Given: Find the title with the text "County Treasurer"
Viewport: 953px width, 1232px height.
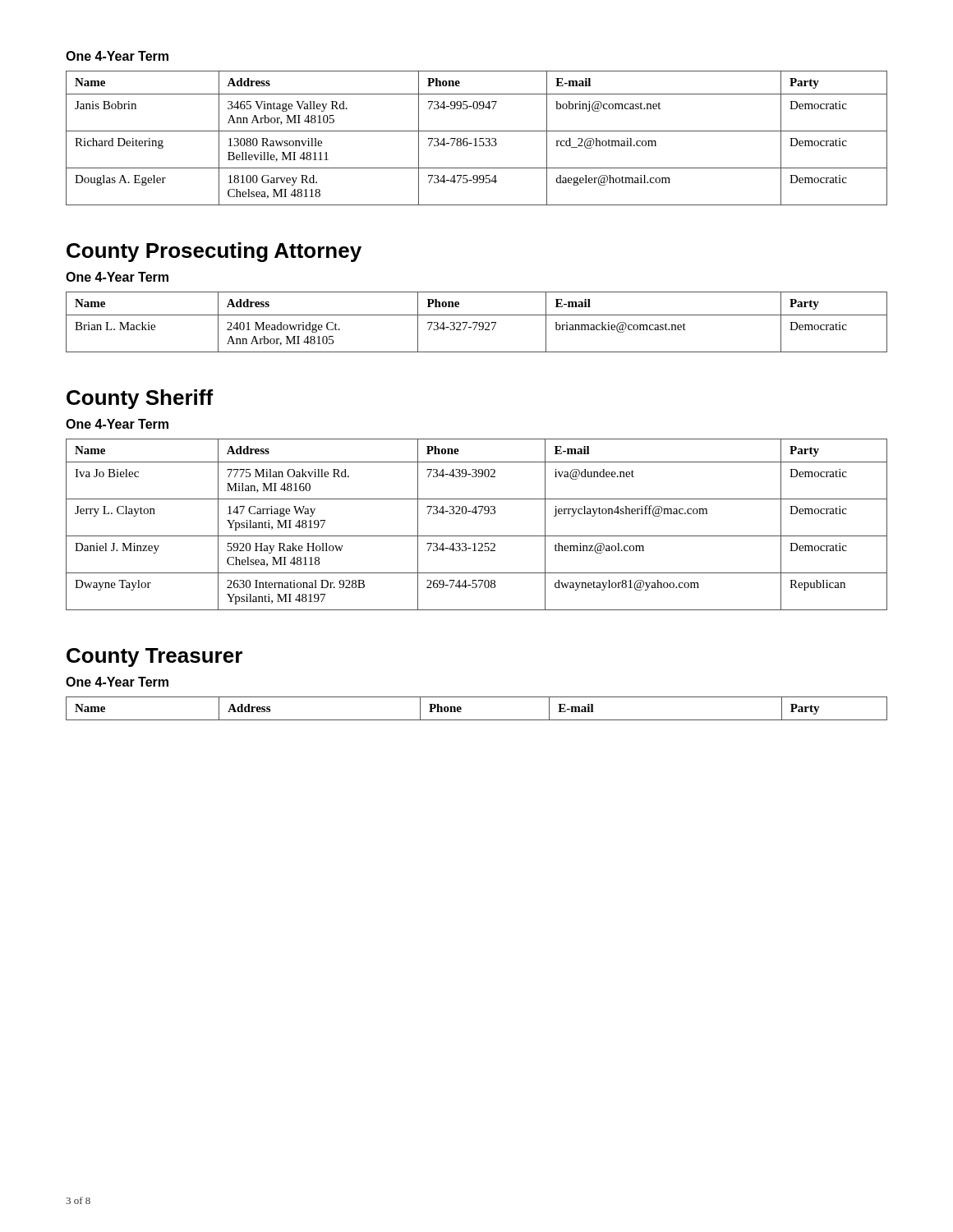Looking at the screenshot, I should [154, 655].
